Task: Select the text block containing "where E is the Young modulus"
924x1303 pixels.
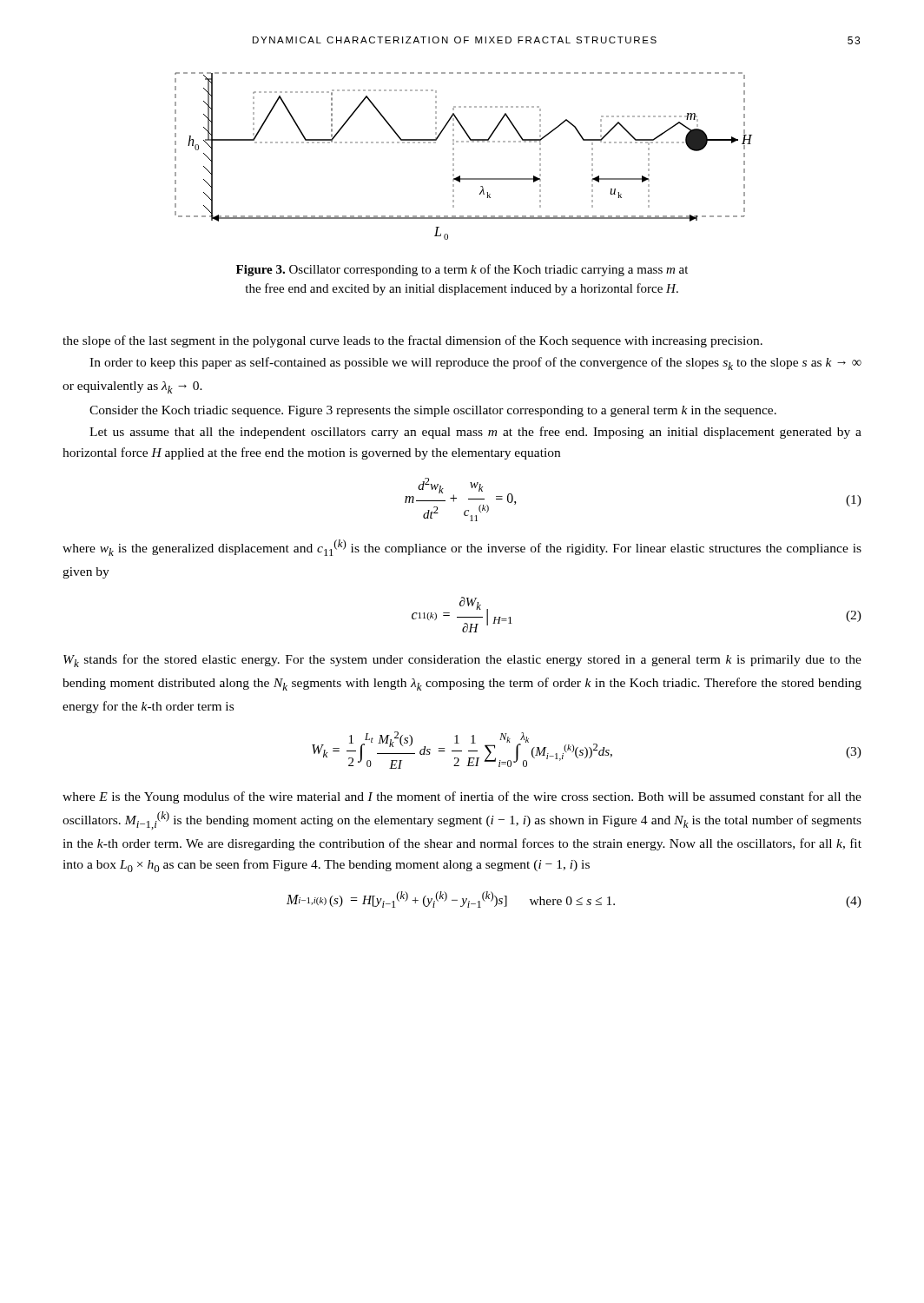Action: click(462, 832)
